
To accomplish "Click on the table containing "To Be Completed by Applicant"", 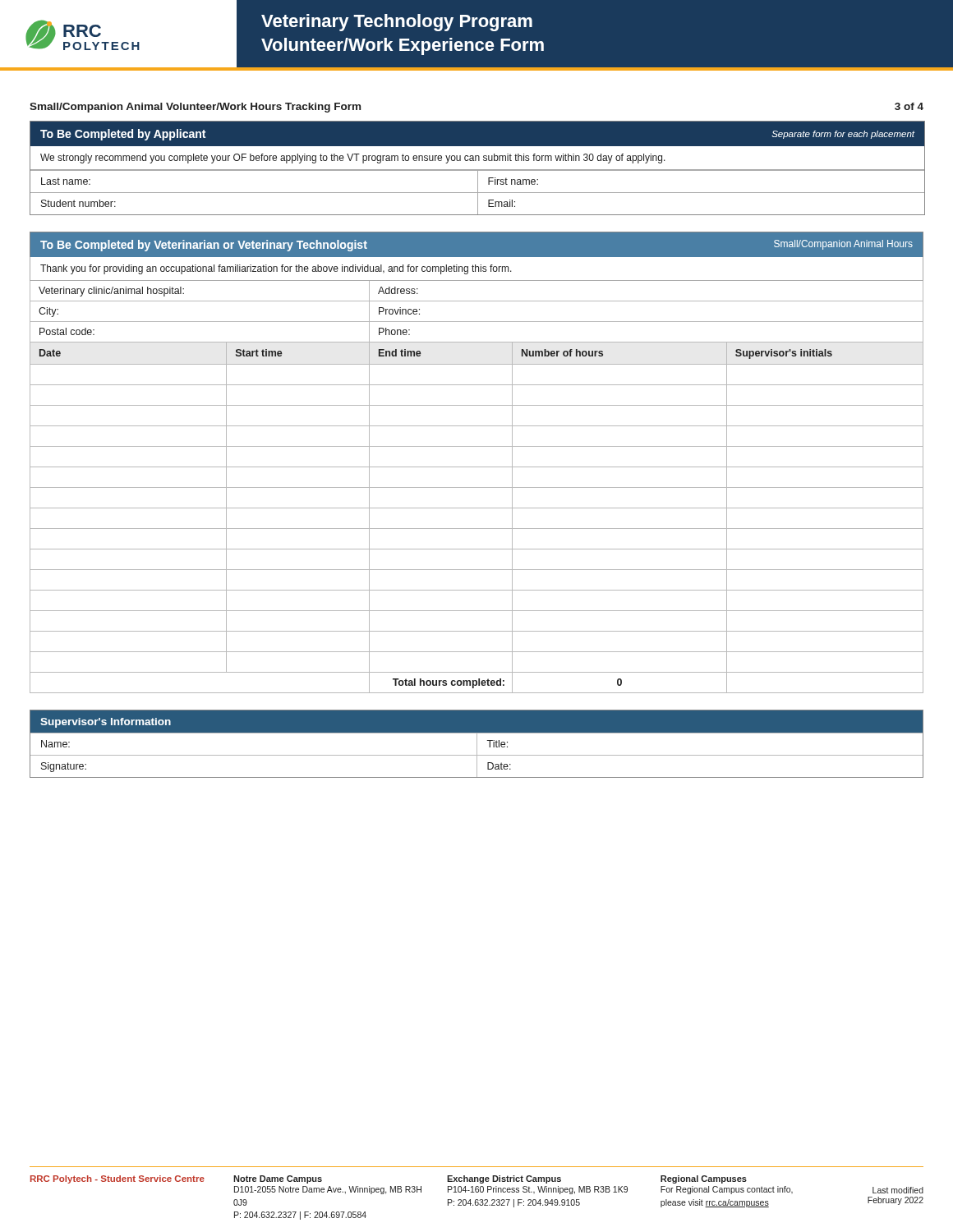I will [477, 168].
